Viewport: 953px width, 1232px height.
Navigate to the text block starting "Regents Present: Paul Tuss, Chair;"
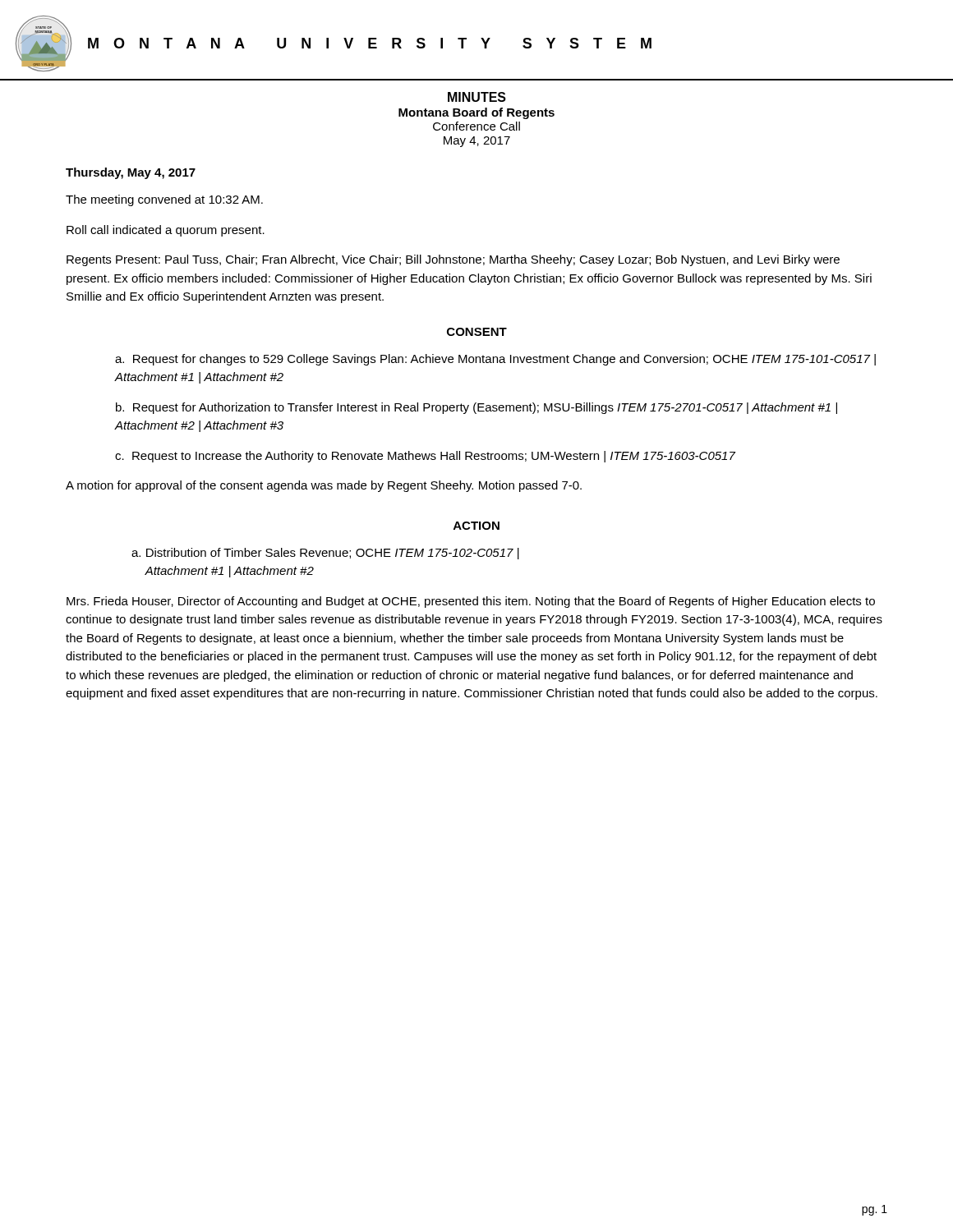pos(469,278)
